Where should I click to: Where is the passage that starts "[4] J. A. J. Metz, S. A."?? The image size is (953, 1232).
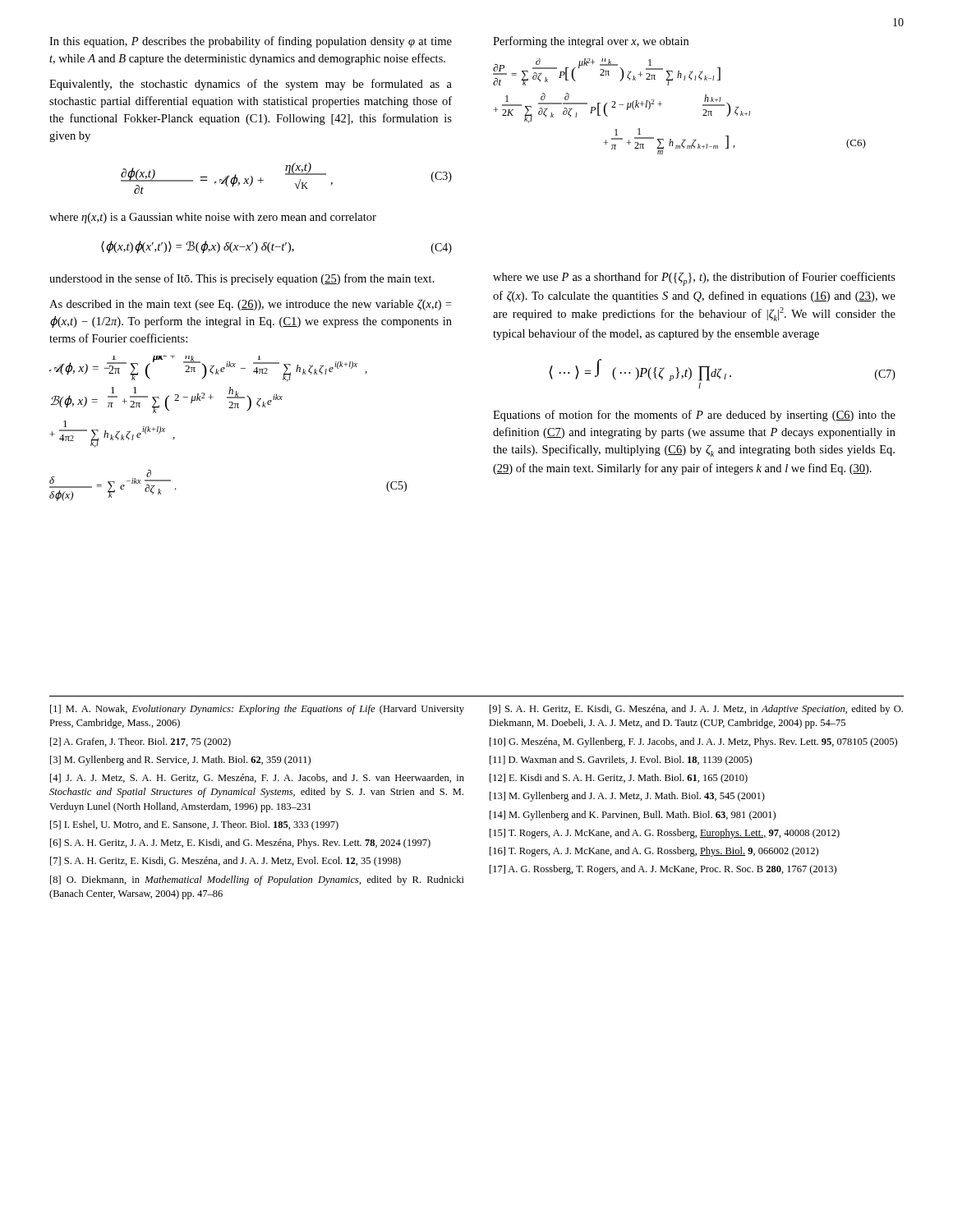click(x=257, y=792)
